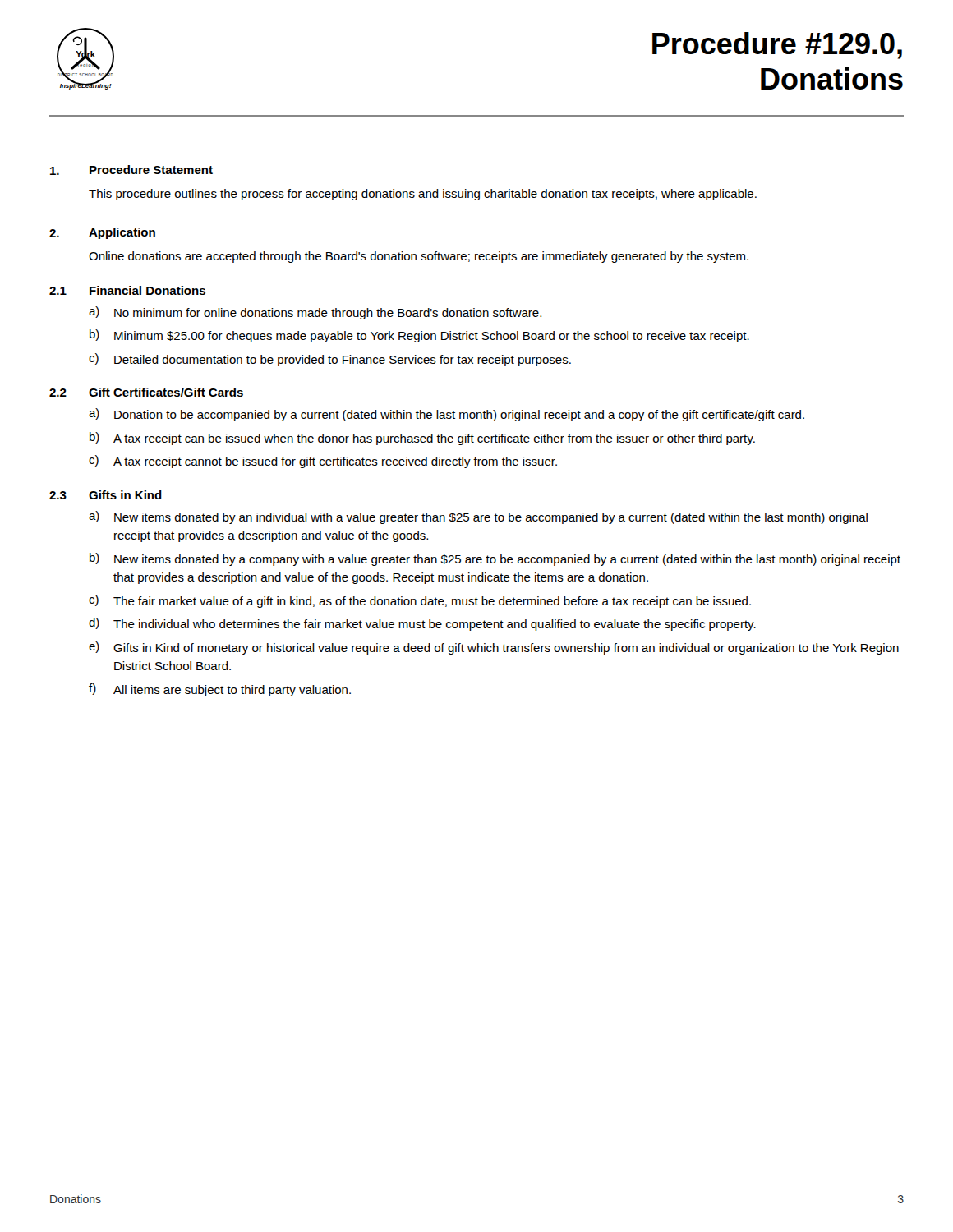Click on the element starting "This procedure outlines the process for accepting"
This screenshot has height=1232, width=953.
pos(423,194)
